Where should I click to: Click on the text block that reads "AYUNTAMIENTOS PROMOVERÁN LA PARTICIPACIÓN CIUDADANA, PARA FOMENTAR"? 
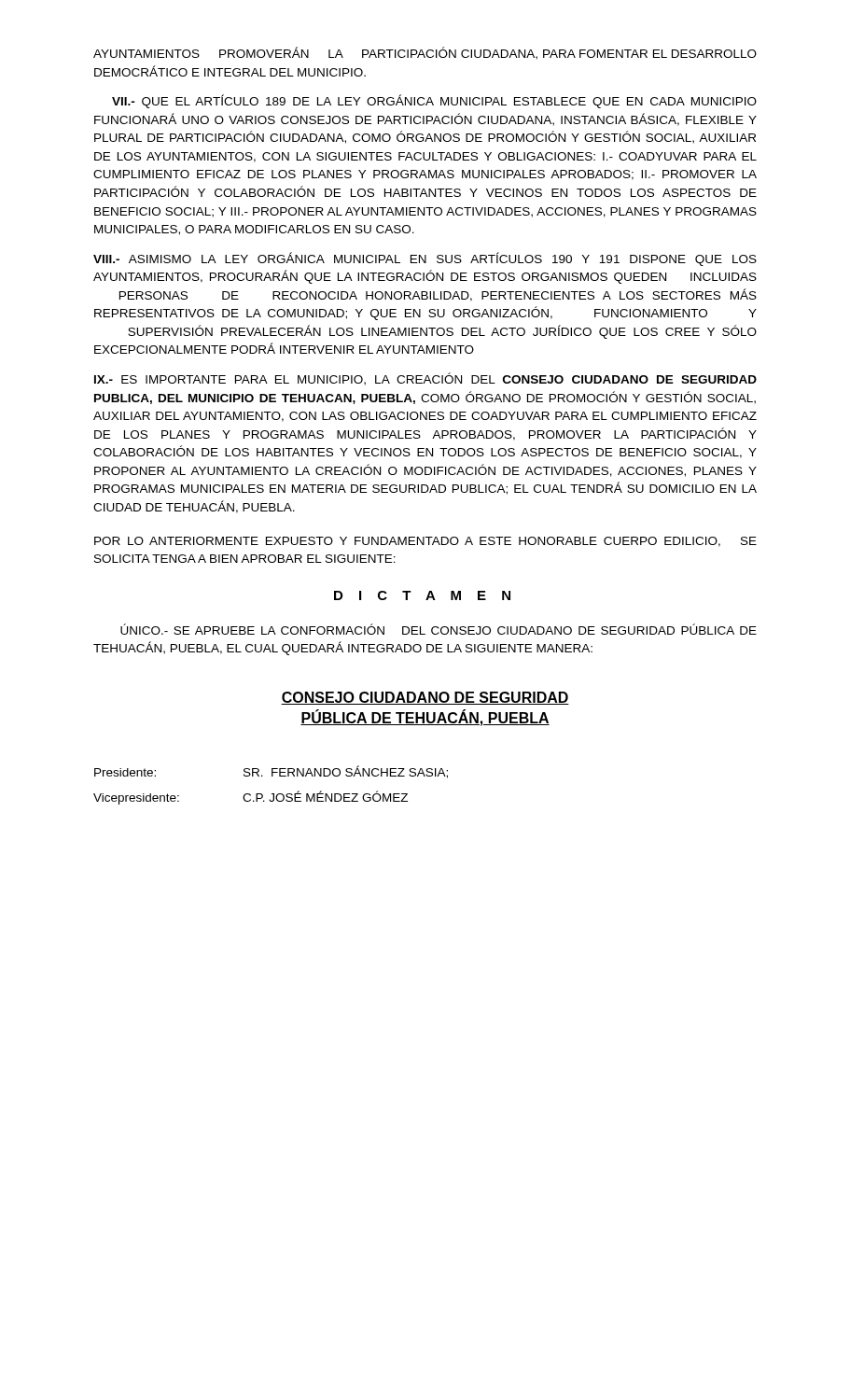click(425, 63)
